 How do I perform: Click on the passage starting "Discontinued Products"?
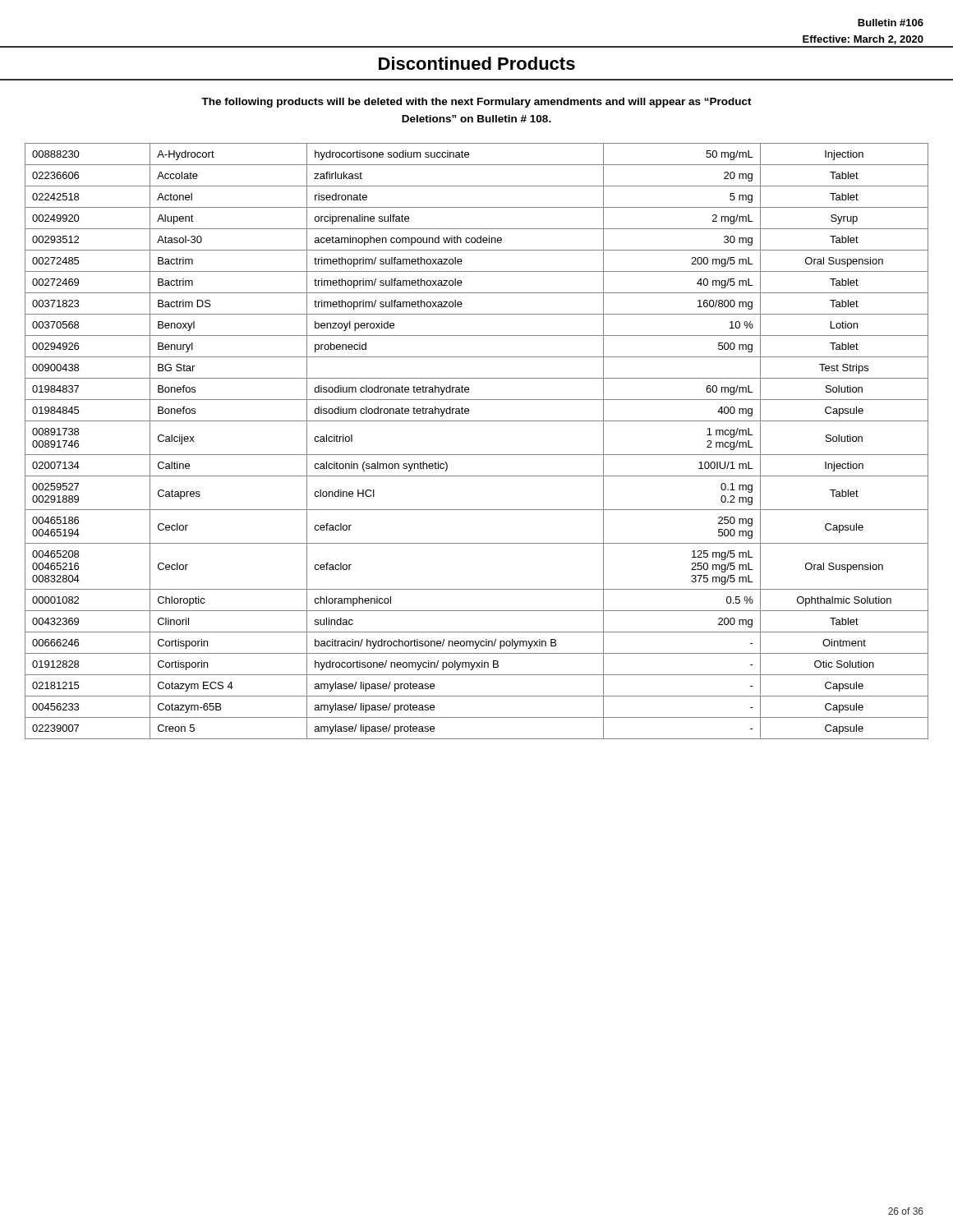point(476,64)
